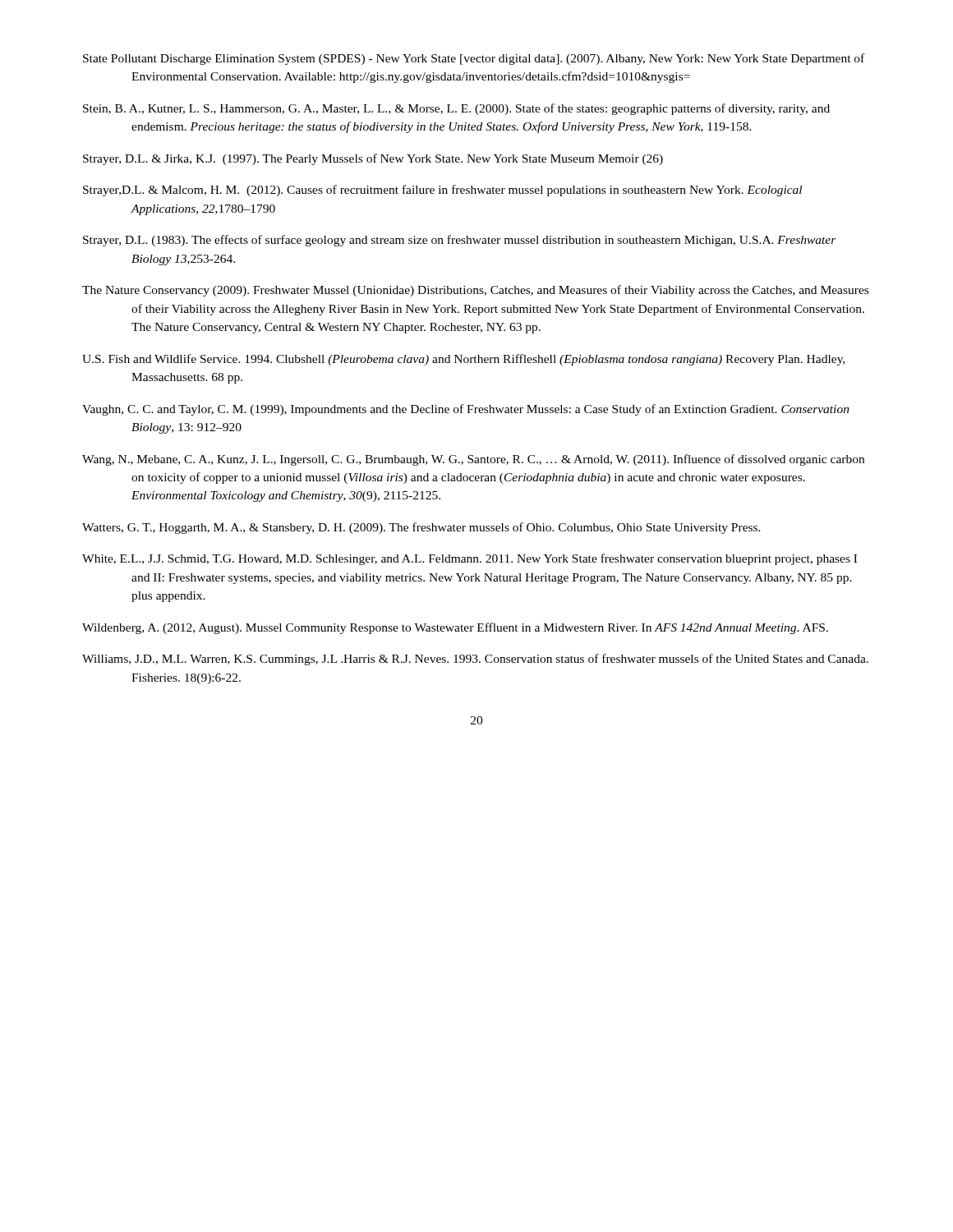Find the element starting "Strayer,D.L. & Malcom, H. M. (2012)."
The height and width of the screenshot is (1232, 953).
click(442, 199)
